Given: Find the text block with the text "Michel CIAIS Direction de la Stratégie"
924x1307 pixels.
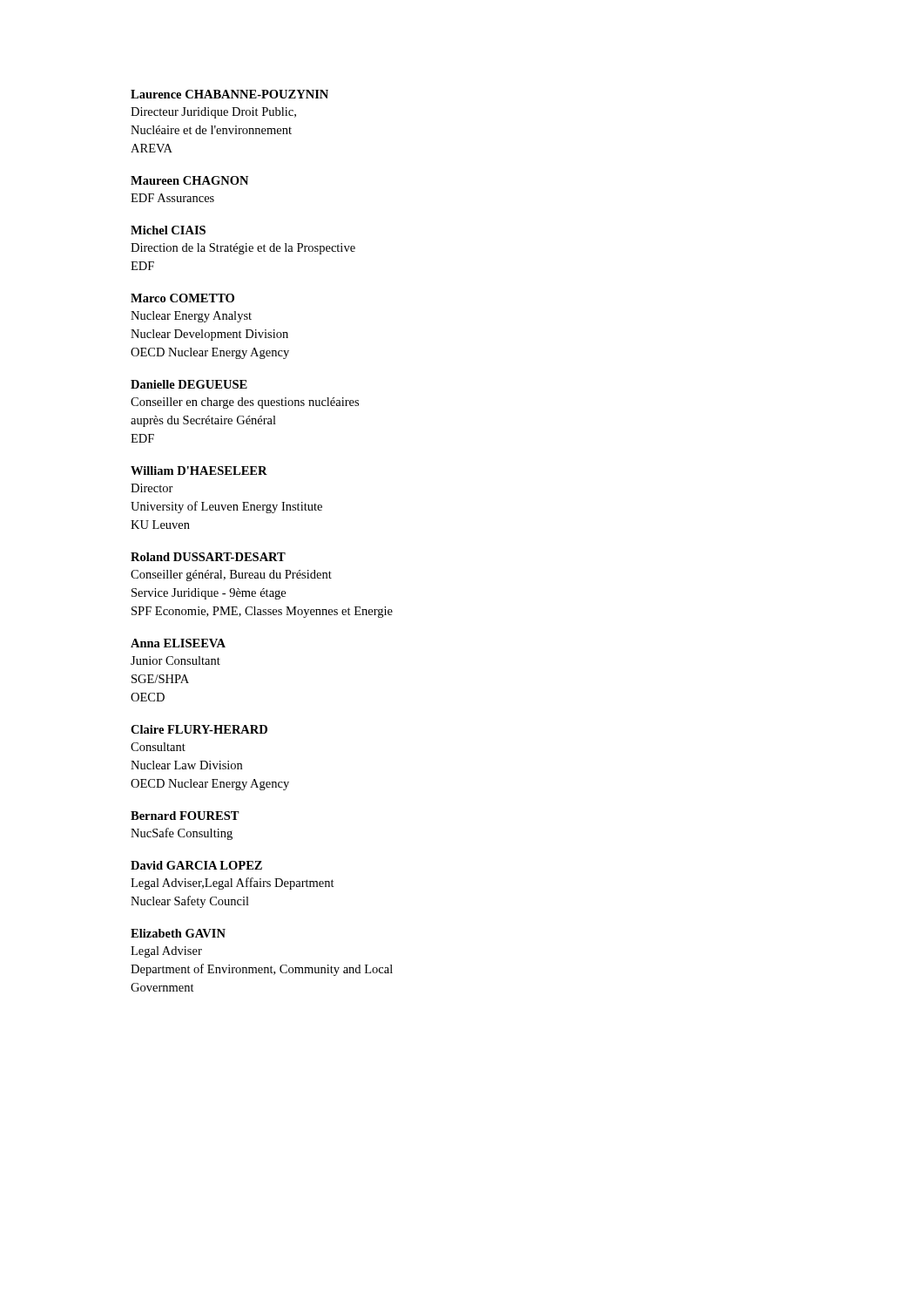Looking at the screenshot, I should point(168,230).
